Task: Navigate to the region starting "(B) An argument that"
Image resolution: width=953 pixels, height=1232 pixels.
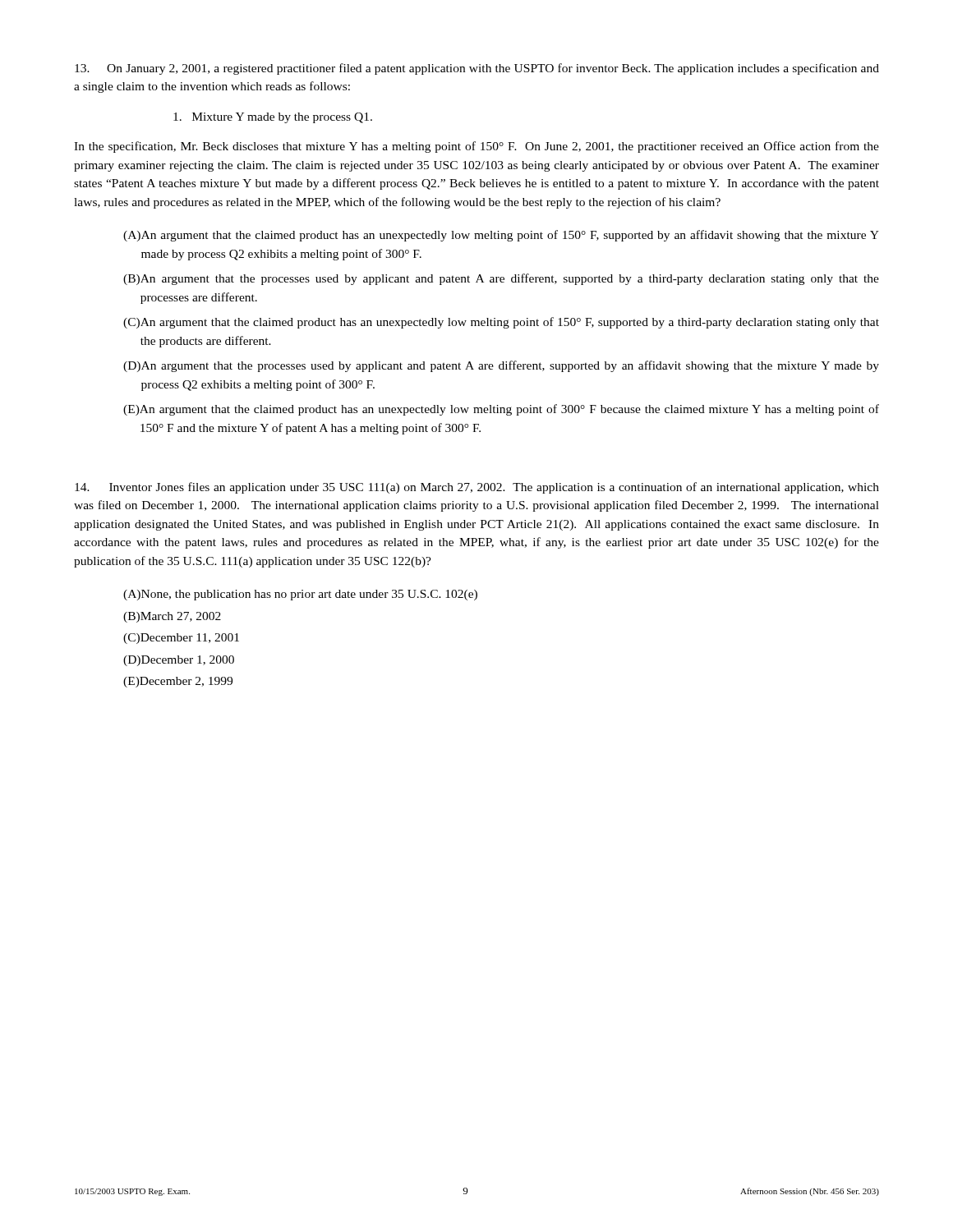Action: coord(476,288)
